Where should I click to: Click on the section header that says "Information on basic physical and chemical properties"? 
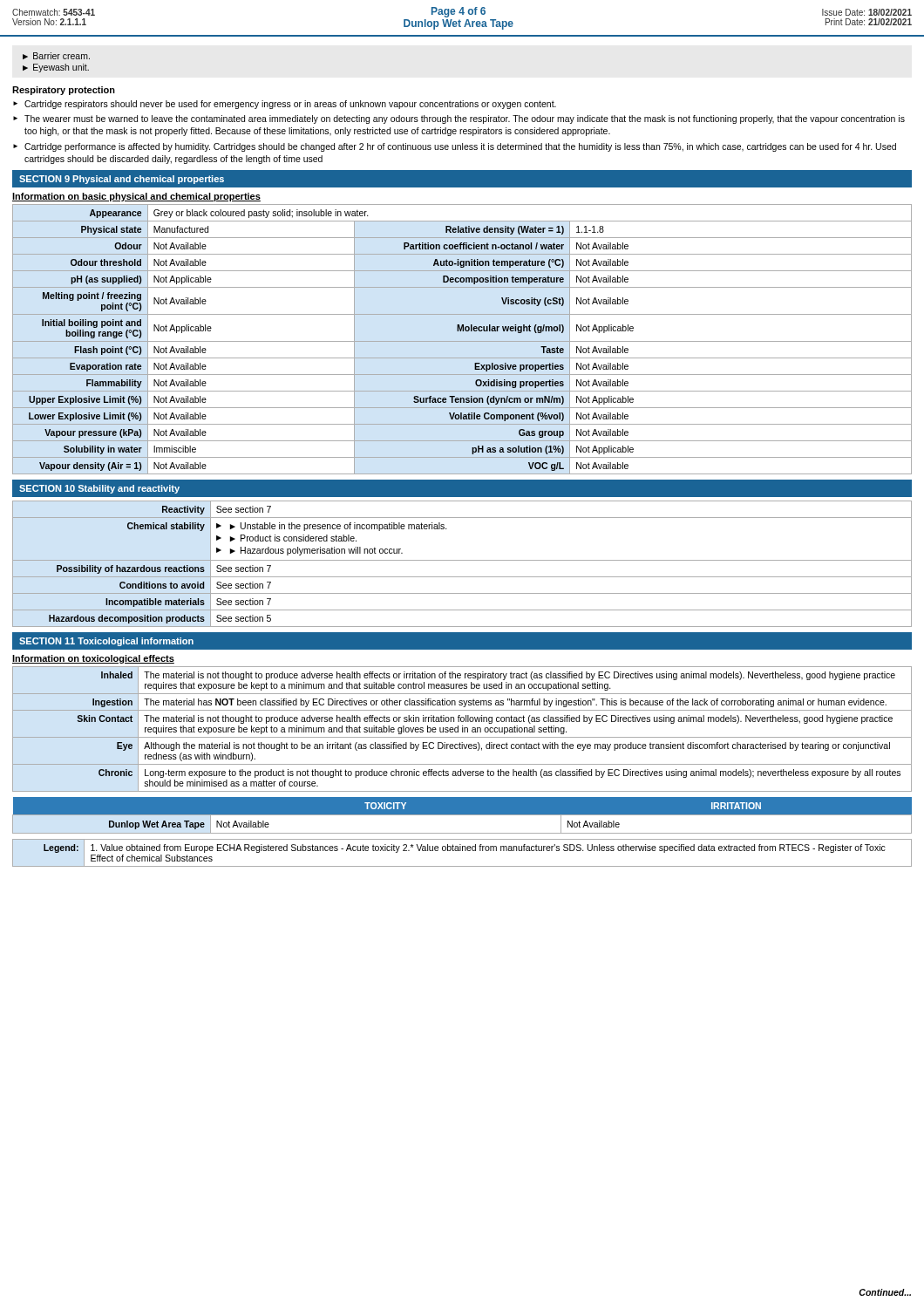point(136,196)
